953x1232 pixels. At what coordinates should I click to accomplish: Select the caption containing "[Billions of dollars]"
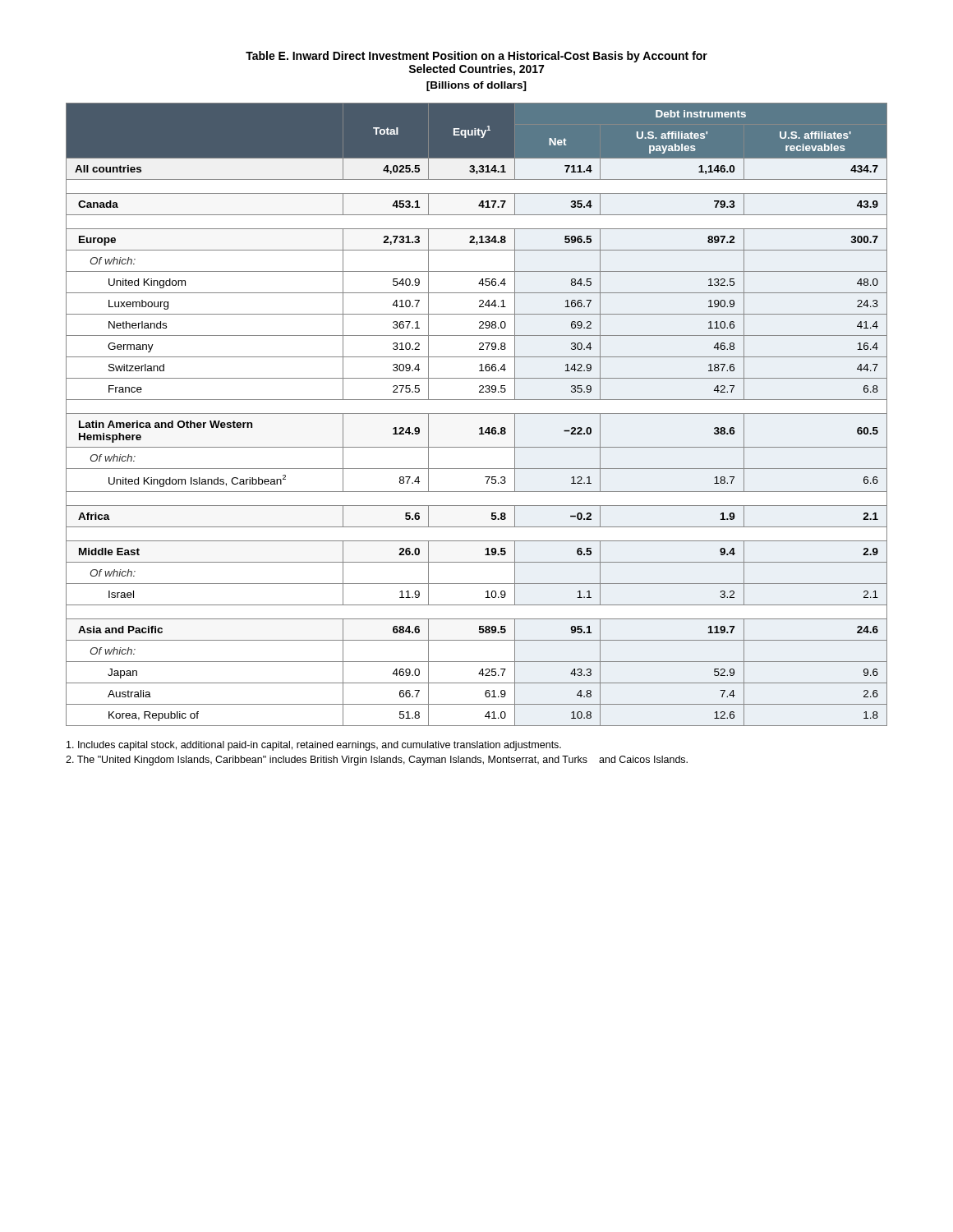point(476,85)
